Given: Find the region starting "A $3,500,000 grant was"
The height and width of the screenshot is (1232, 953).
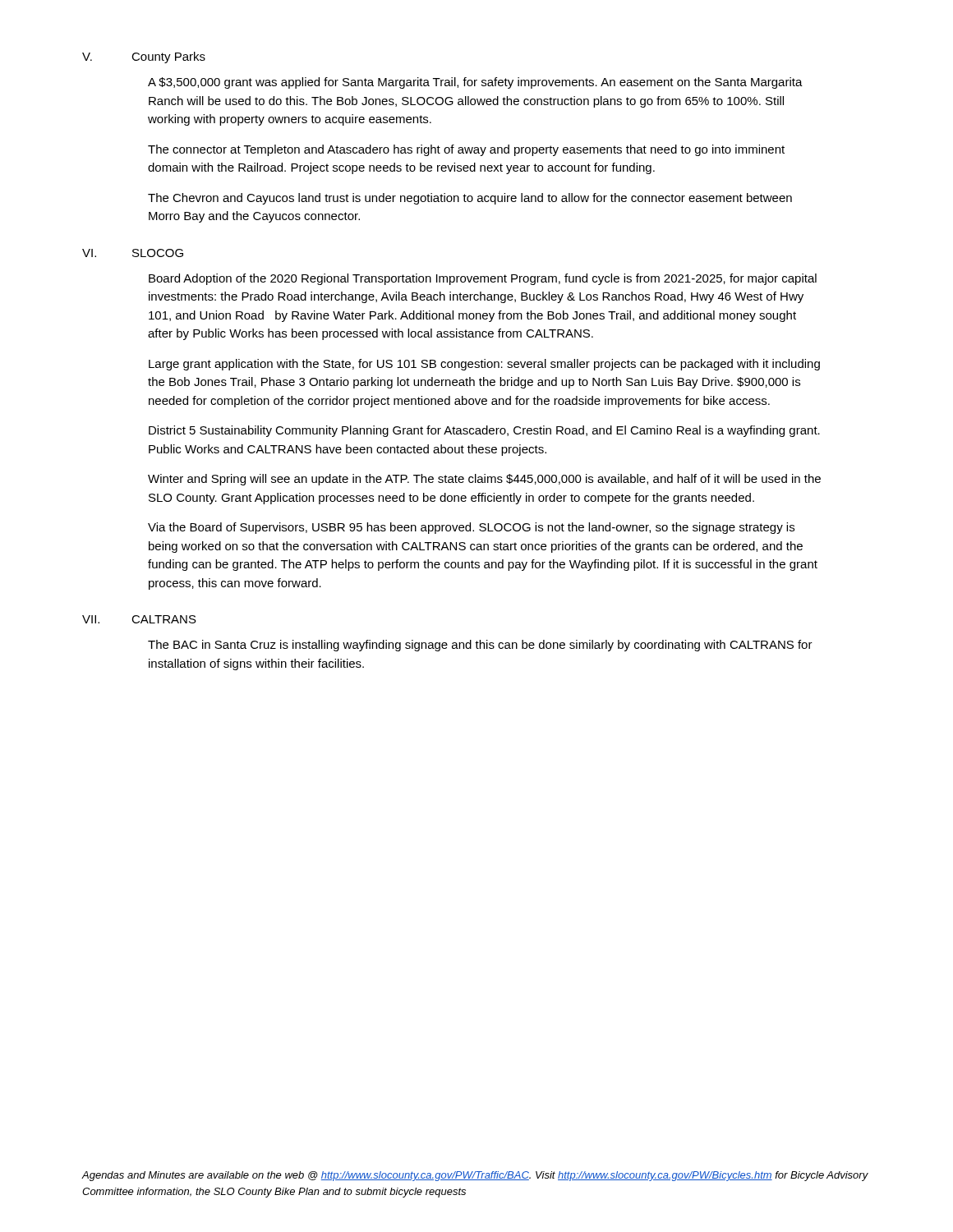Looking at the screenshot, I should [x=475, y=100].
